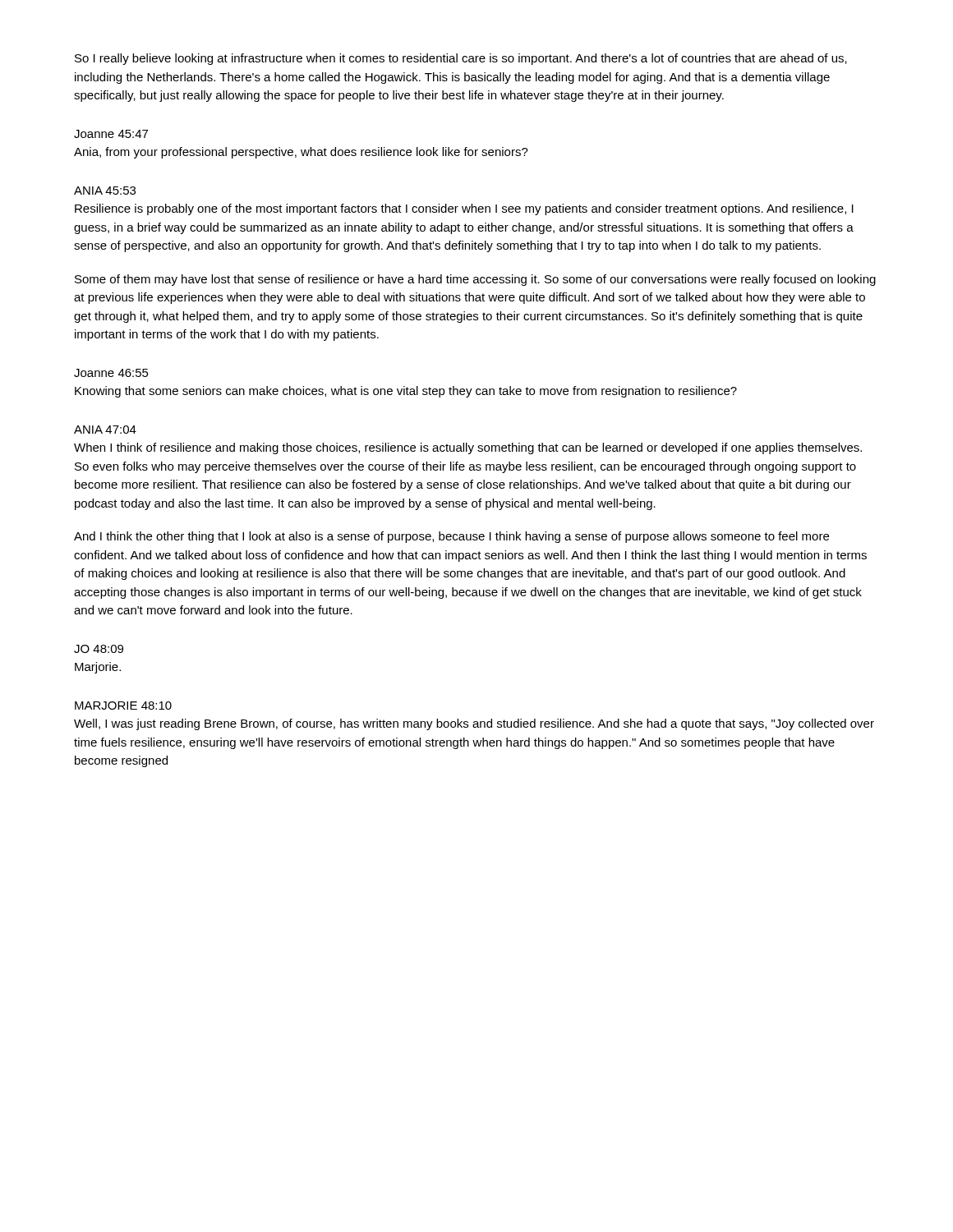Locate the text "JO 48:09 Marjorie."
Image resolution: width=953 pixels, height=1232 pixels.
click(x=99, y=657)
